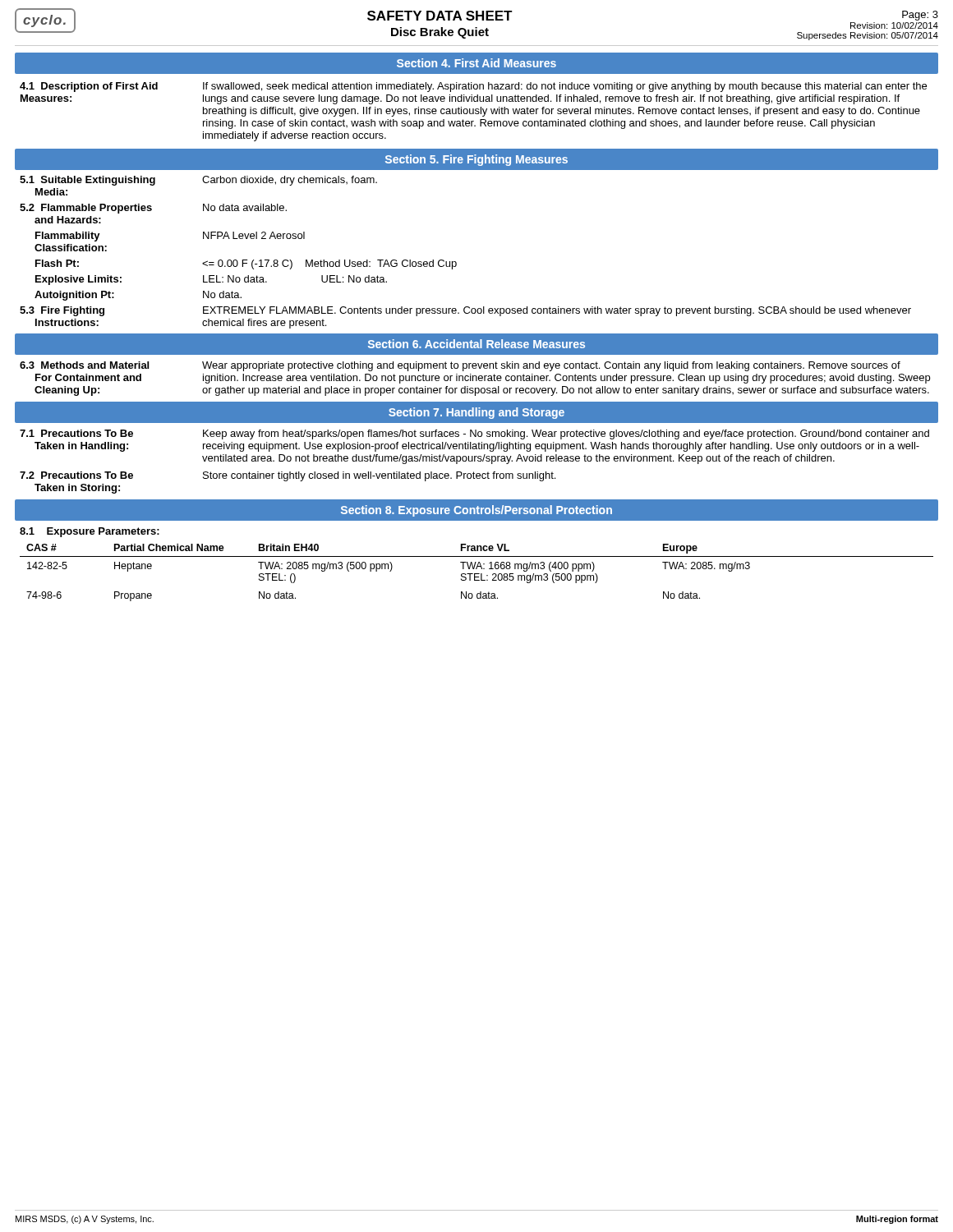Point to the block beginning "3 Methods and Material For Containment and"
This screenshot has height=1232, width=953.
tap(476, 377)
